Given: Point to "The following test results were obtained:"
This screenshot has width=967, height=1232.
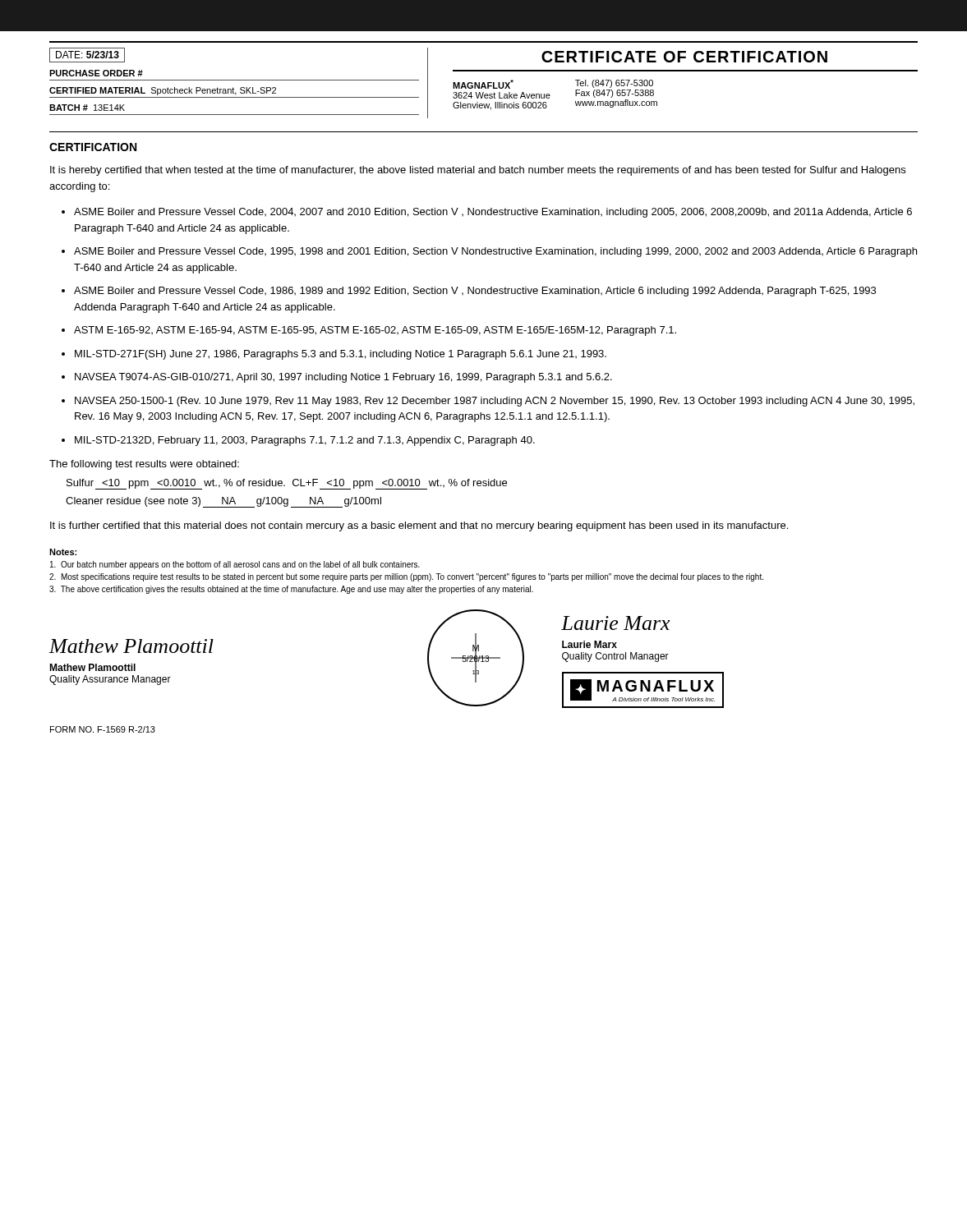Looking at the screenshot, I should tap(145, 464).
